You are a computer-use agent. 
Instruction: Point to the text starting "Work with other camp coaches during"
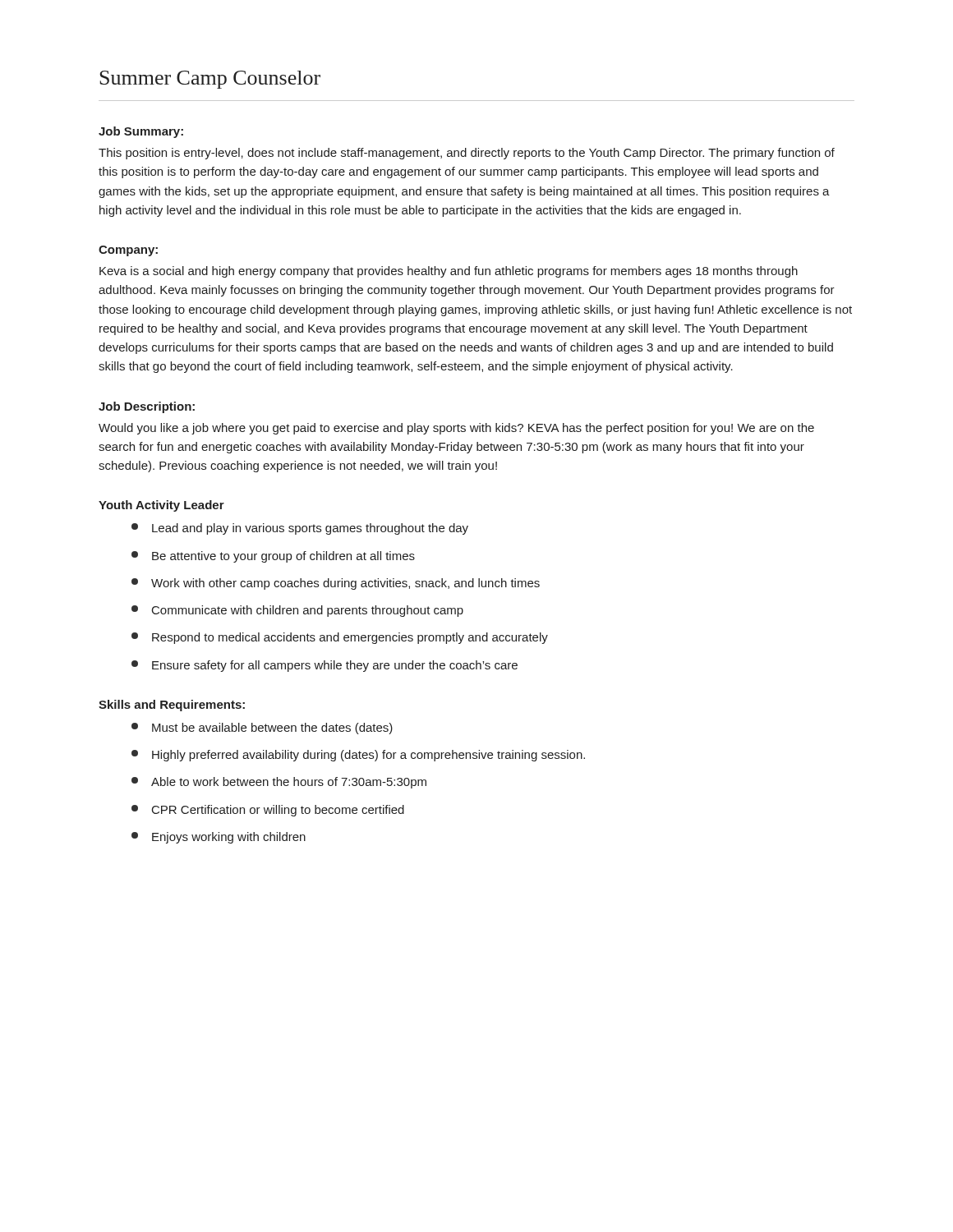336,583
